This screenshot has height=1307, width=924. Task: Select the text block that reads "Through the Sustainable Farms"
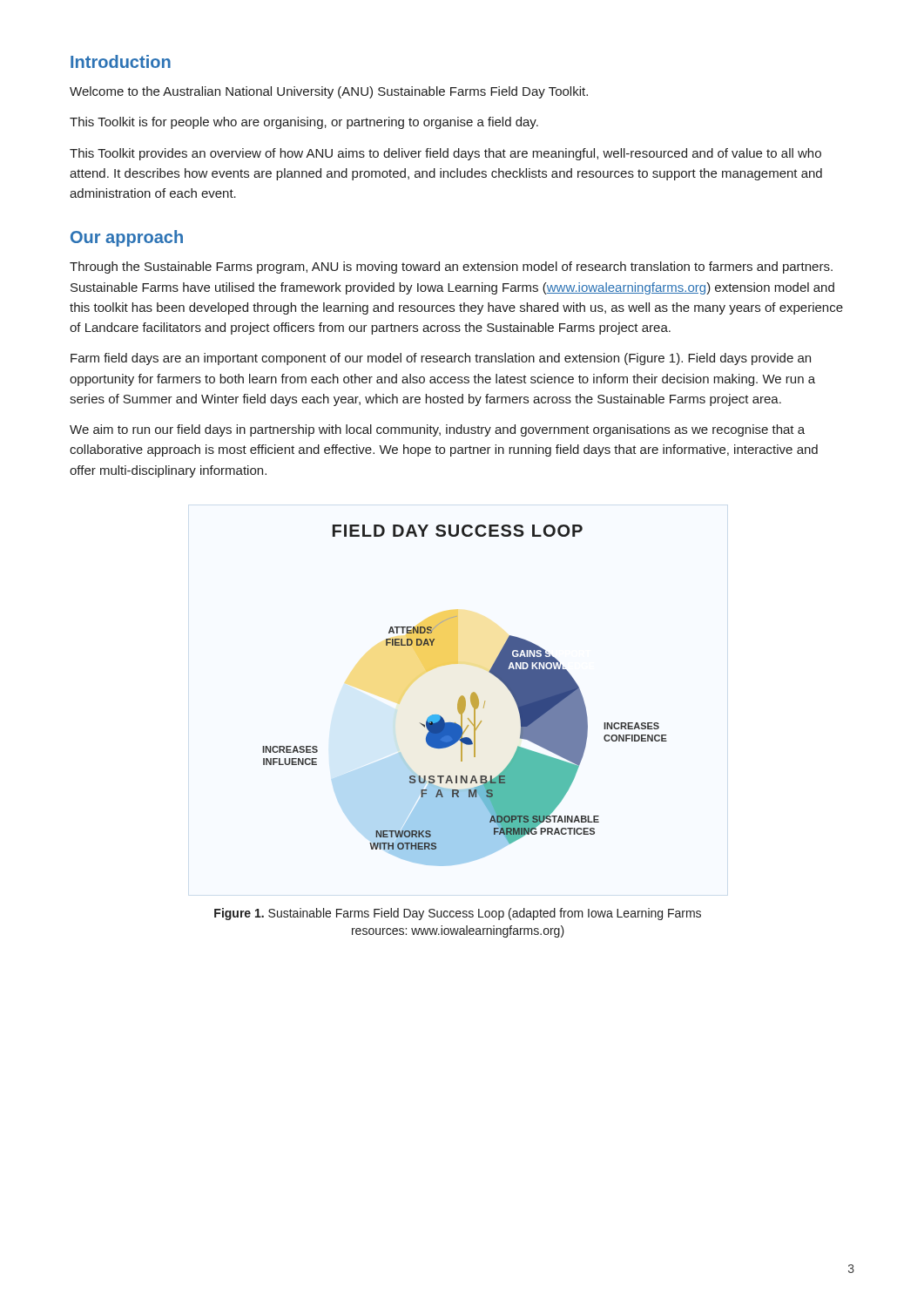point(456,297)
